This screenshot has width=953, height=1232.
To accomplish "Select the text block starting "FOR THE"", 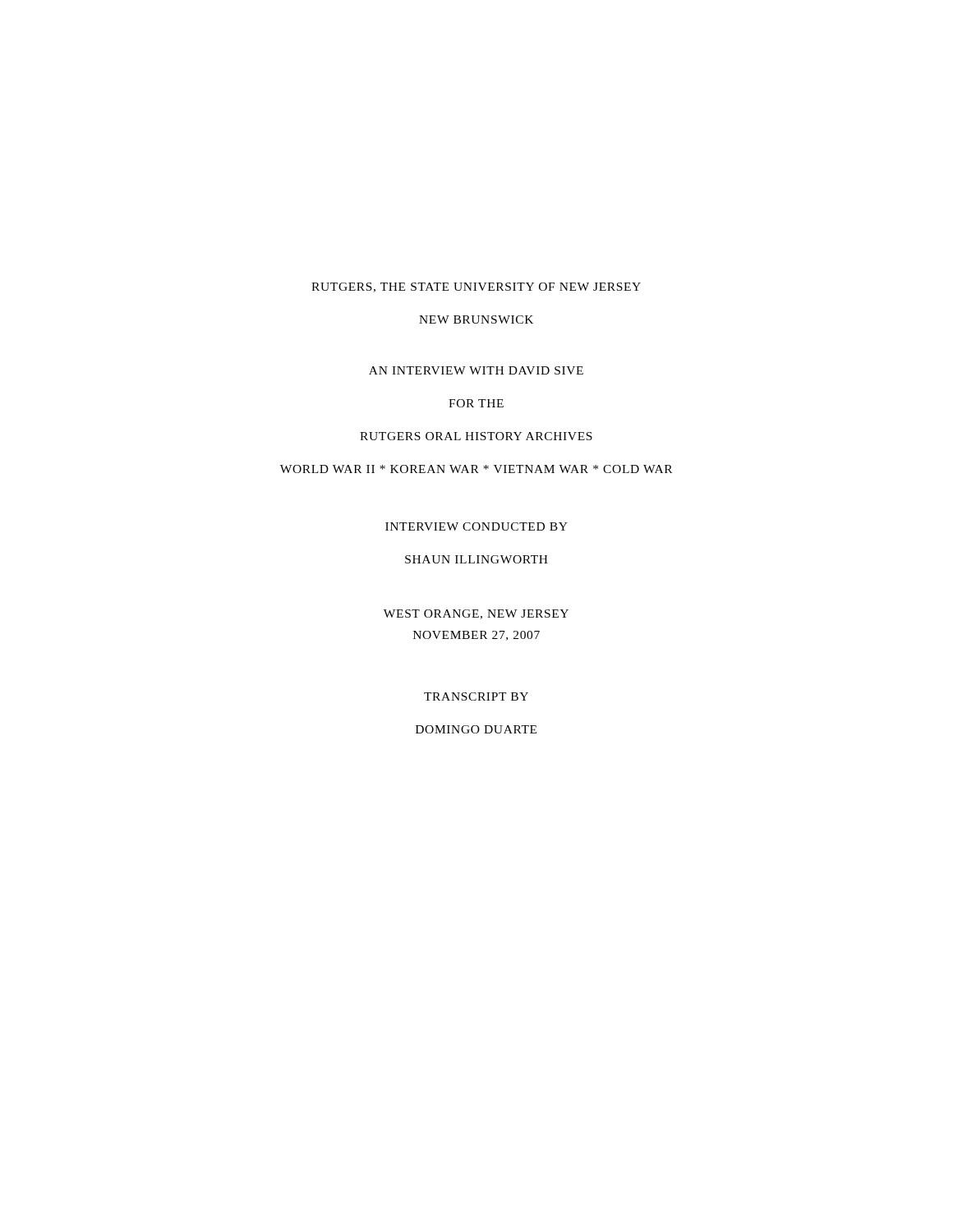I will point(476,403).
